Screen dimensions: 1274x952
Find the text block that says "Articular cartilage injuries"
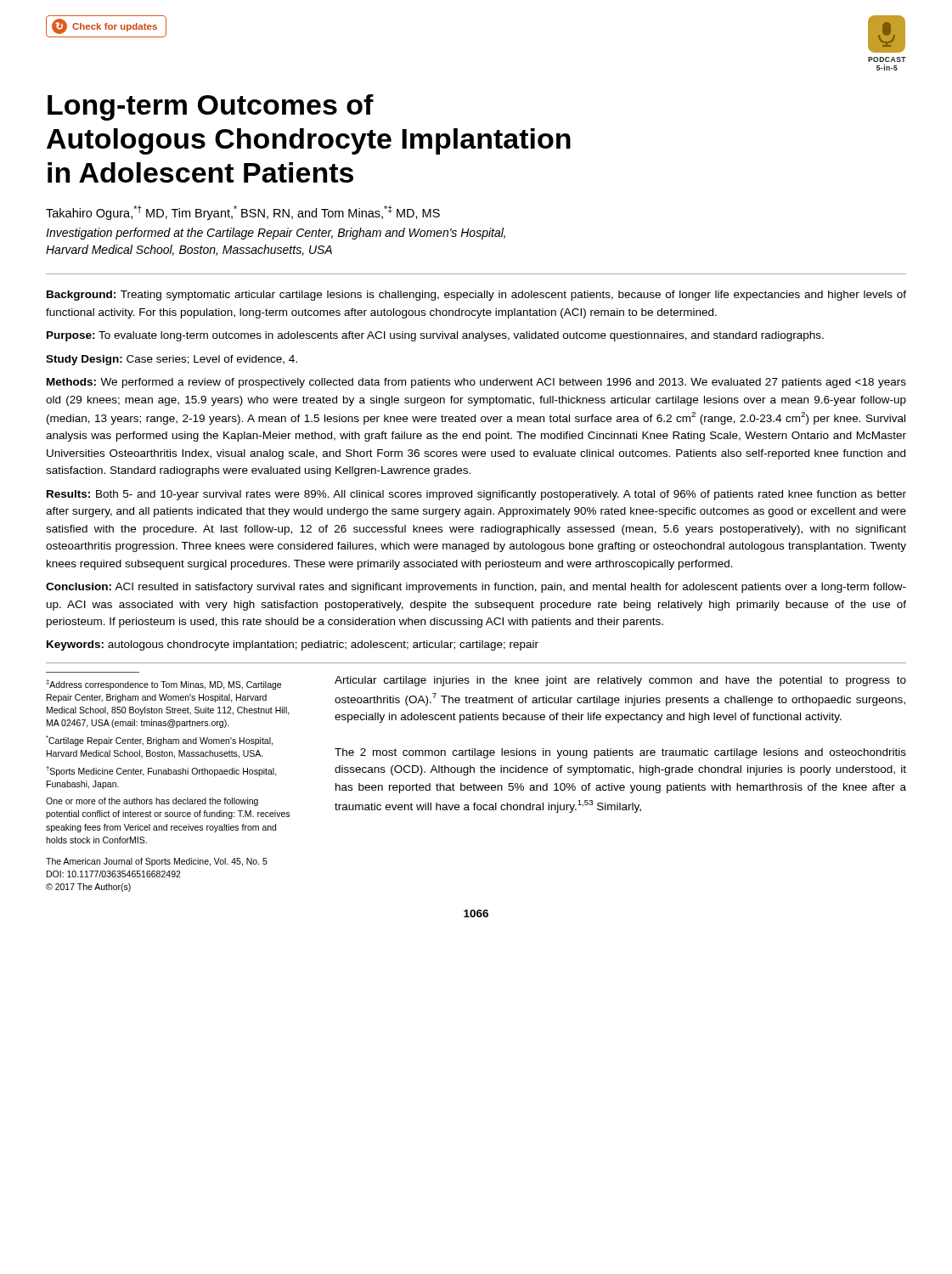click(620, 743)
